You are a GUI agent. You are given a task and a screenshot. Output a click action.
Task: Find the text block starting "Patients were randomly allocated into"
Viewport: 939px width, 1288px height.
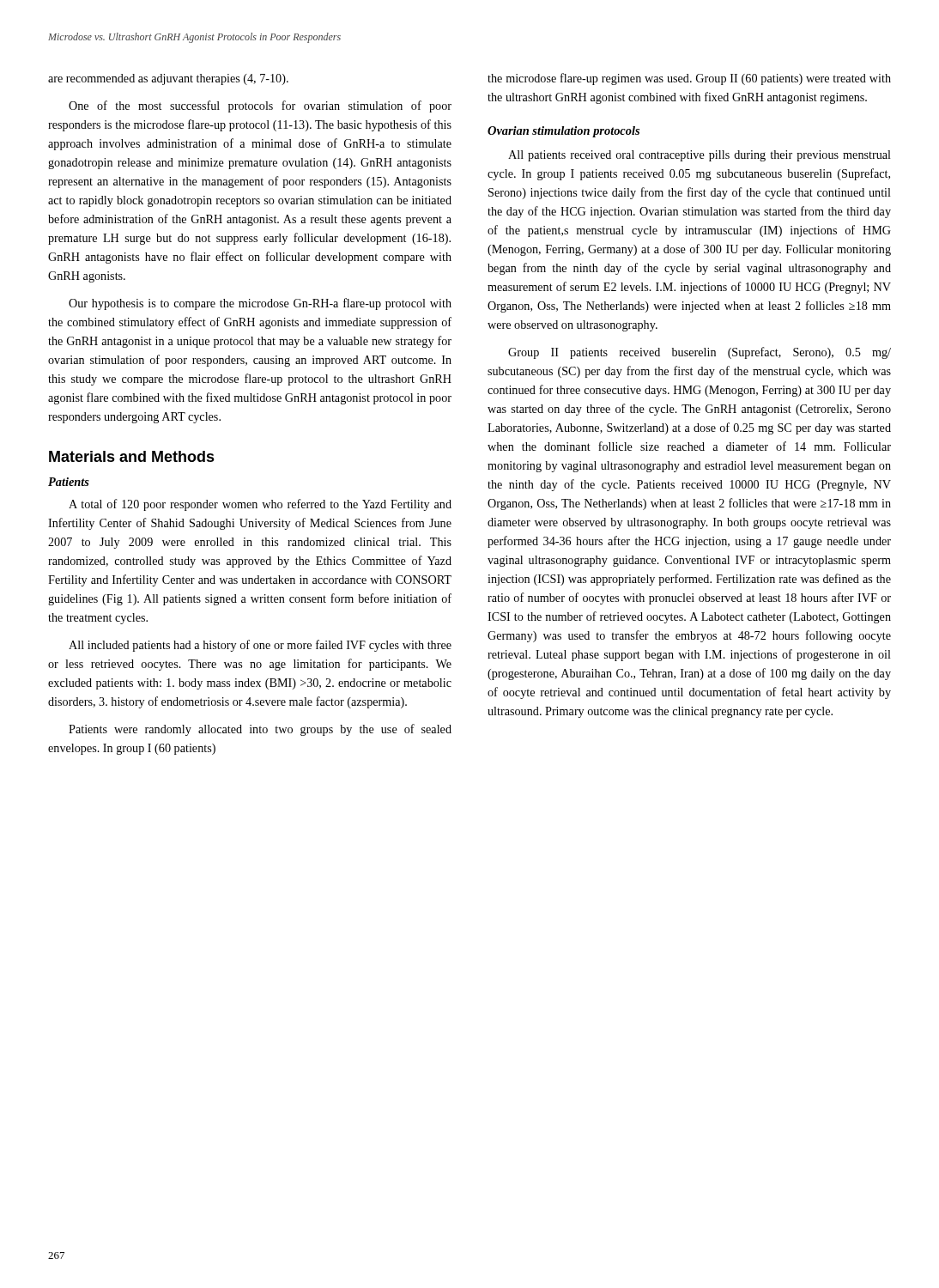click(x=250, y=738)
